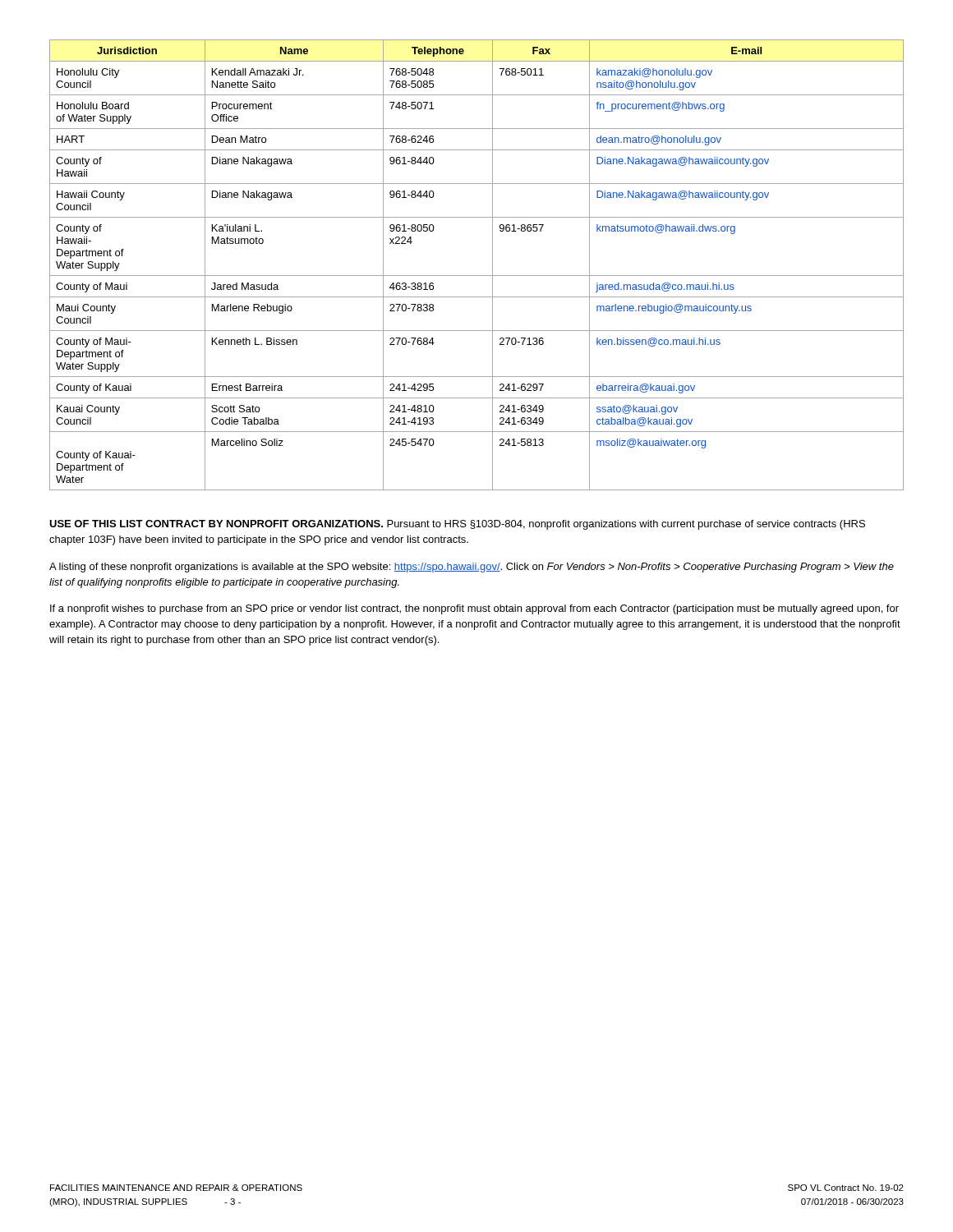This screenshot has width=953, height=1232.
Task: Click on the region starting "USE OF THIS LIST"
Action: point(457,531)
